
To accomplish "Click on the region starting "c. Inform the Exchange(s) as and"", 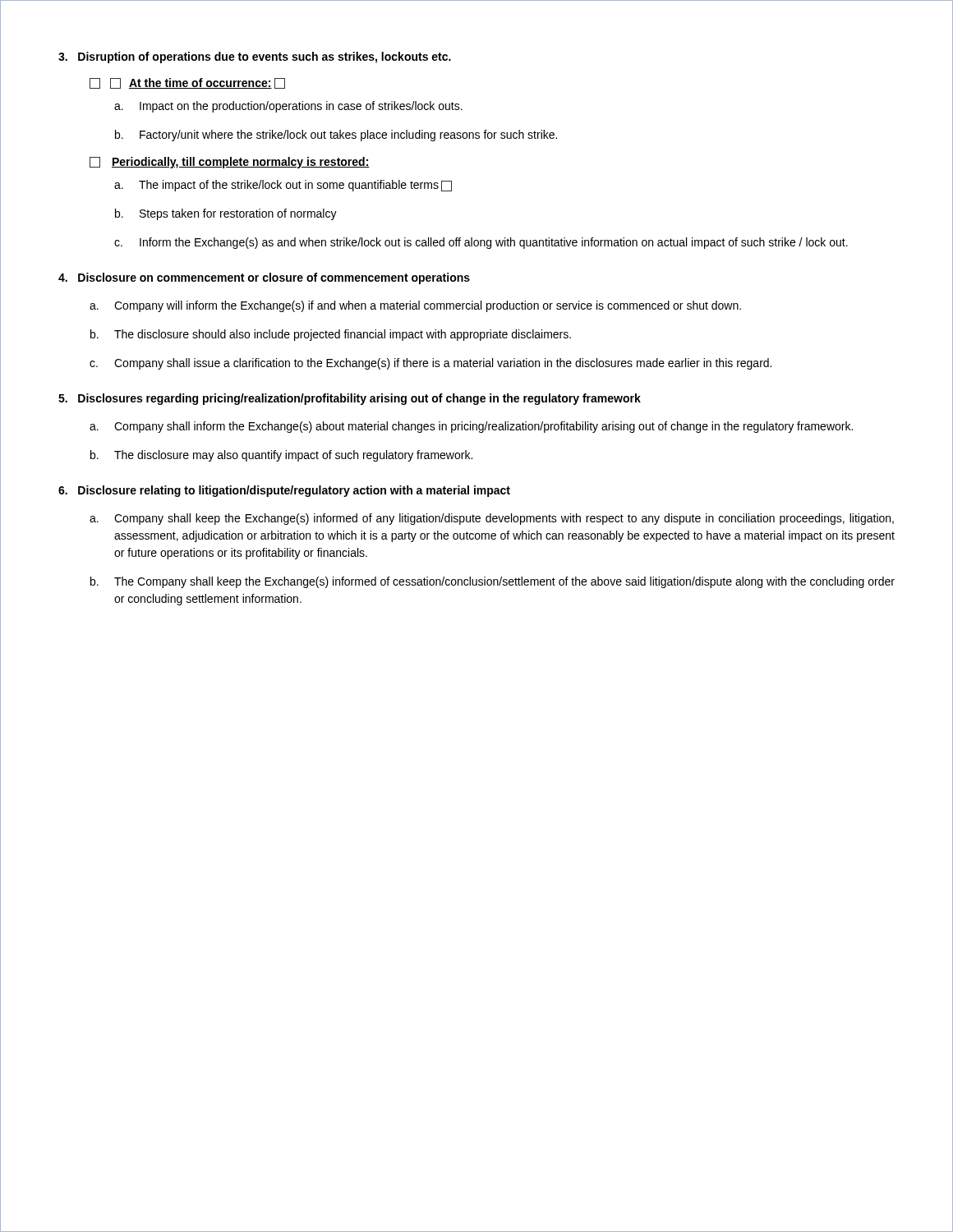I will click(x=504, y=243).
